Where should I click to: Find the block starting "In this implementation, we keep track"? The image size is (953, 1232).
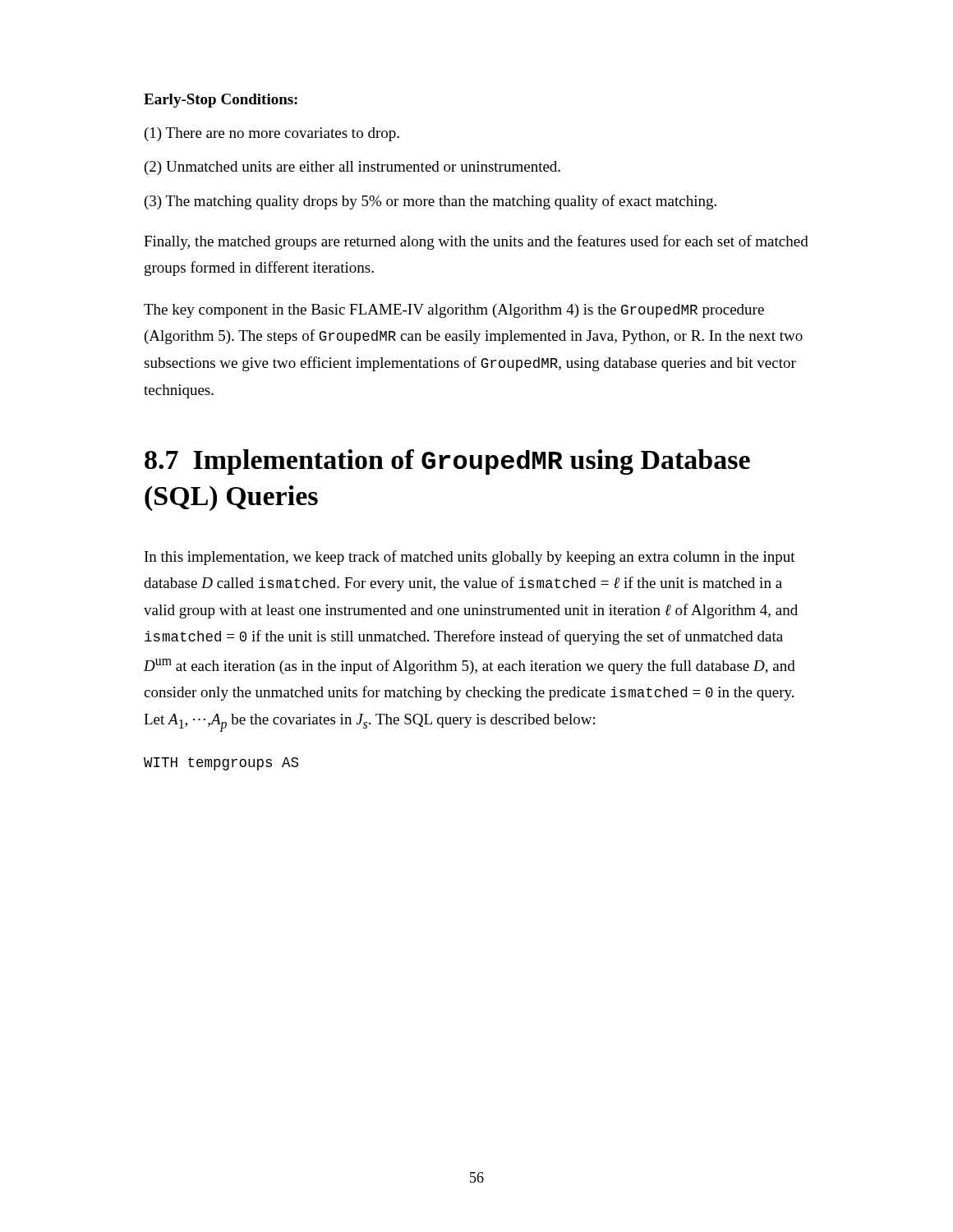(471, 639)
